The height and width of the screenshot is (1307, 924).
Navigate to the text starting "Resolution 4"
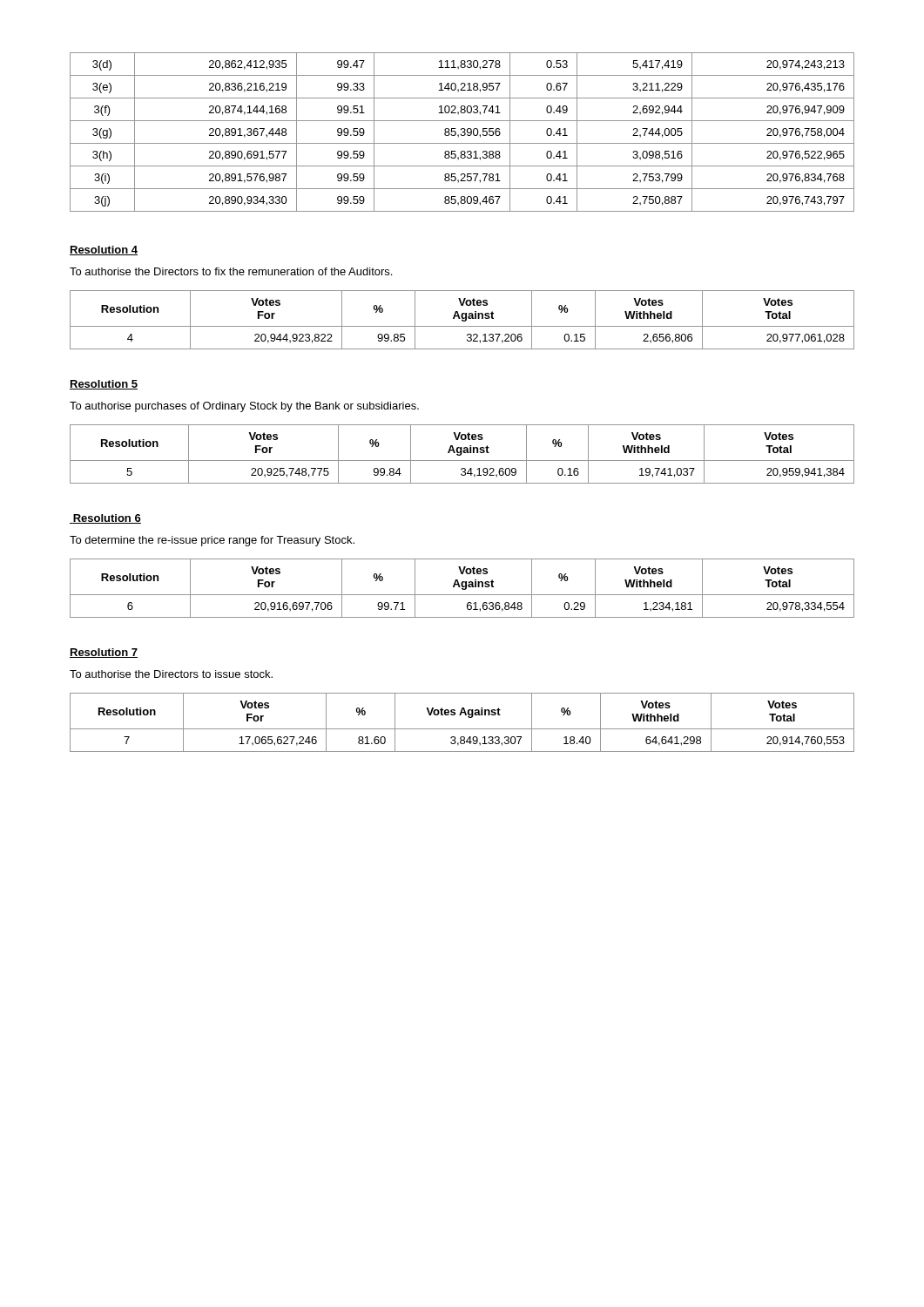point(104,250)
